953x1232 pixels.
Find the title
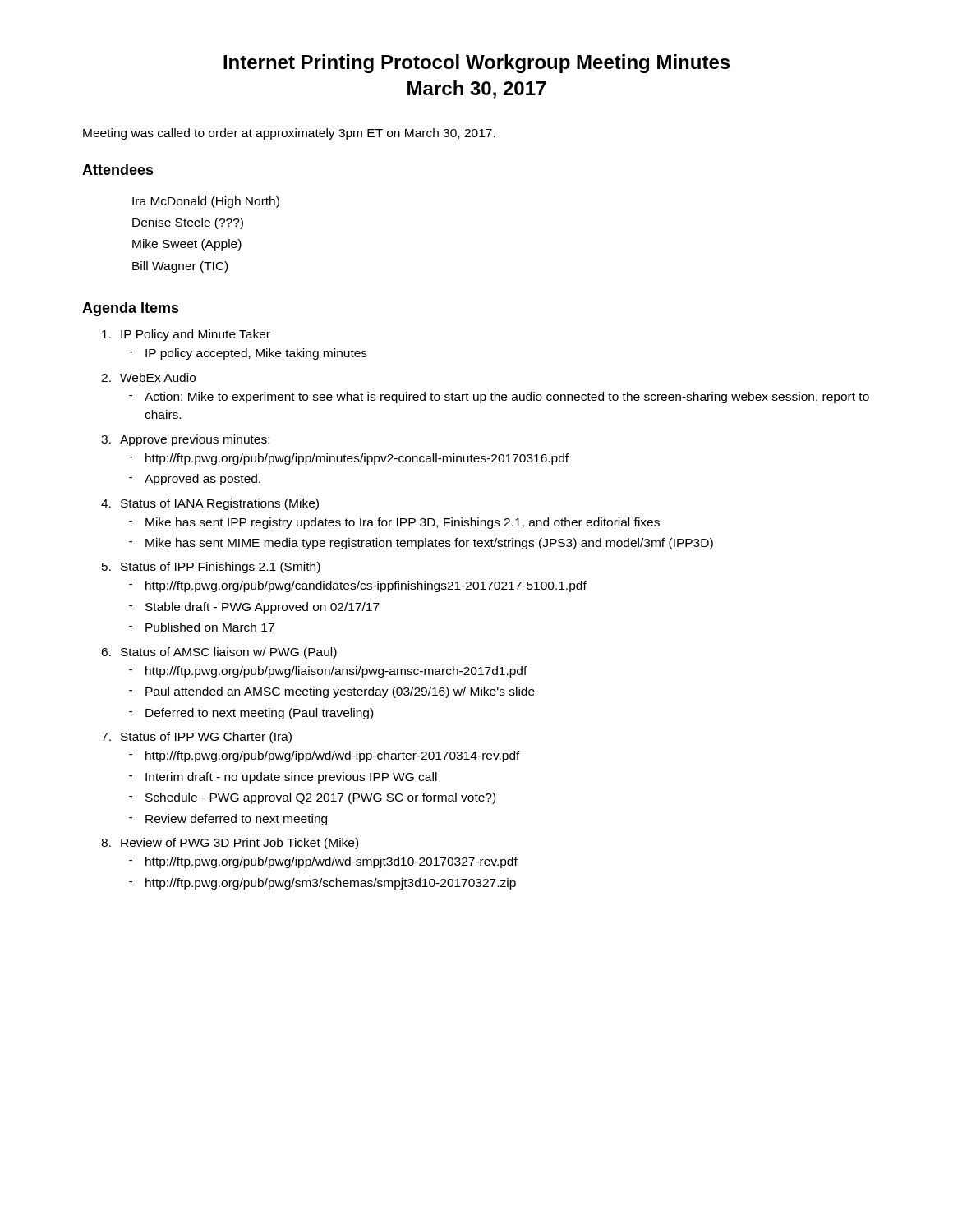pyautogui.click(x=476, y=76)
